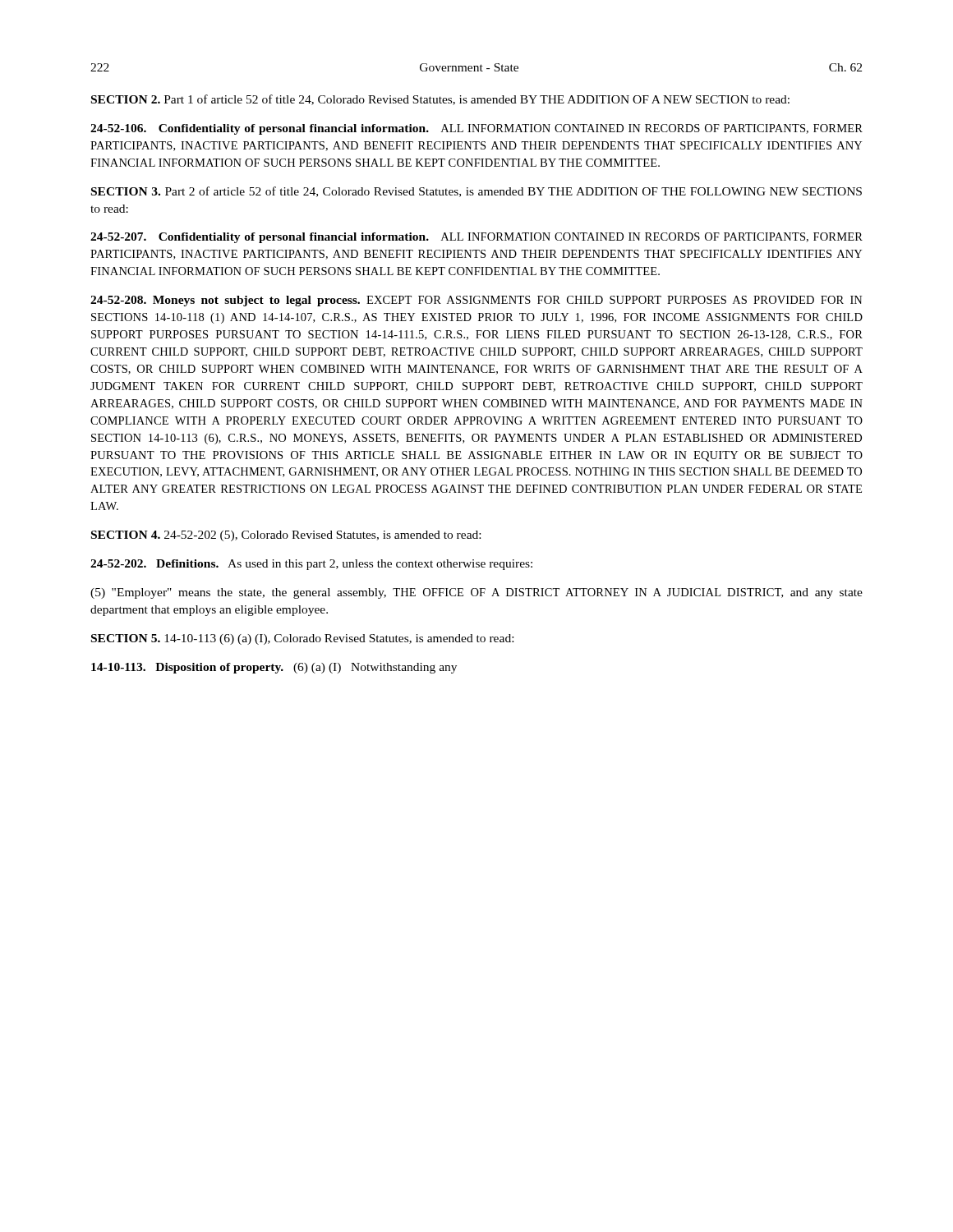Point to the text block starting "24-52-106. Confidentiality of personal financial"
953x1232 pixels.
pos(476,146)
